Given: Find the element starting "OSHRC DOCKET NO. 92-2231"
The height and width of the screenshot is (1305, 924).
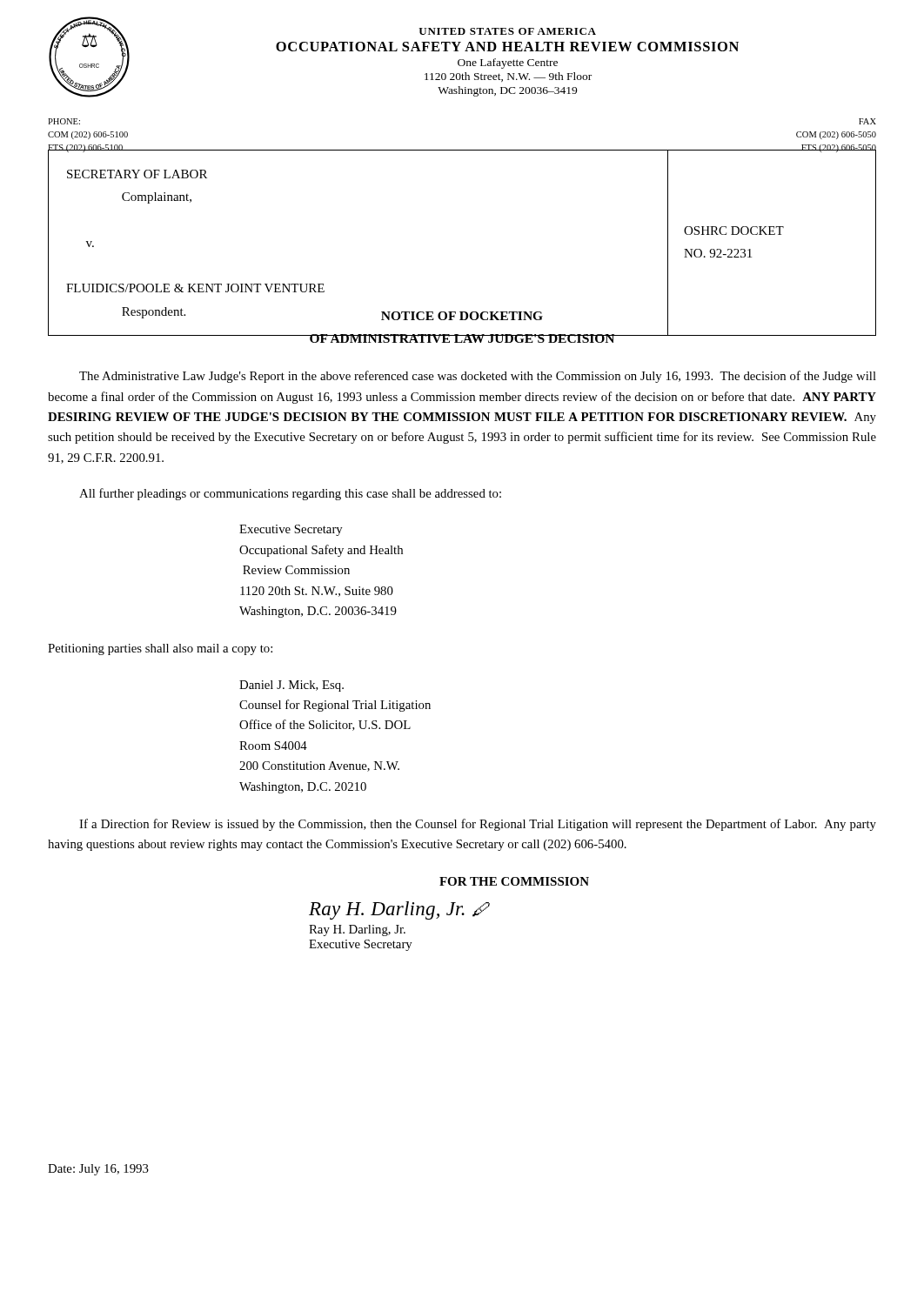Looking at the screenshot, I should coord(734,243).
